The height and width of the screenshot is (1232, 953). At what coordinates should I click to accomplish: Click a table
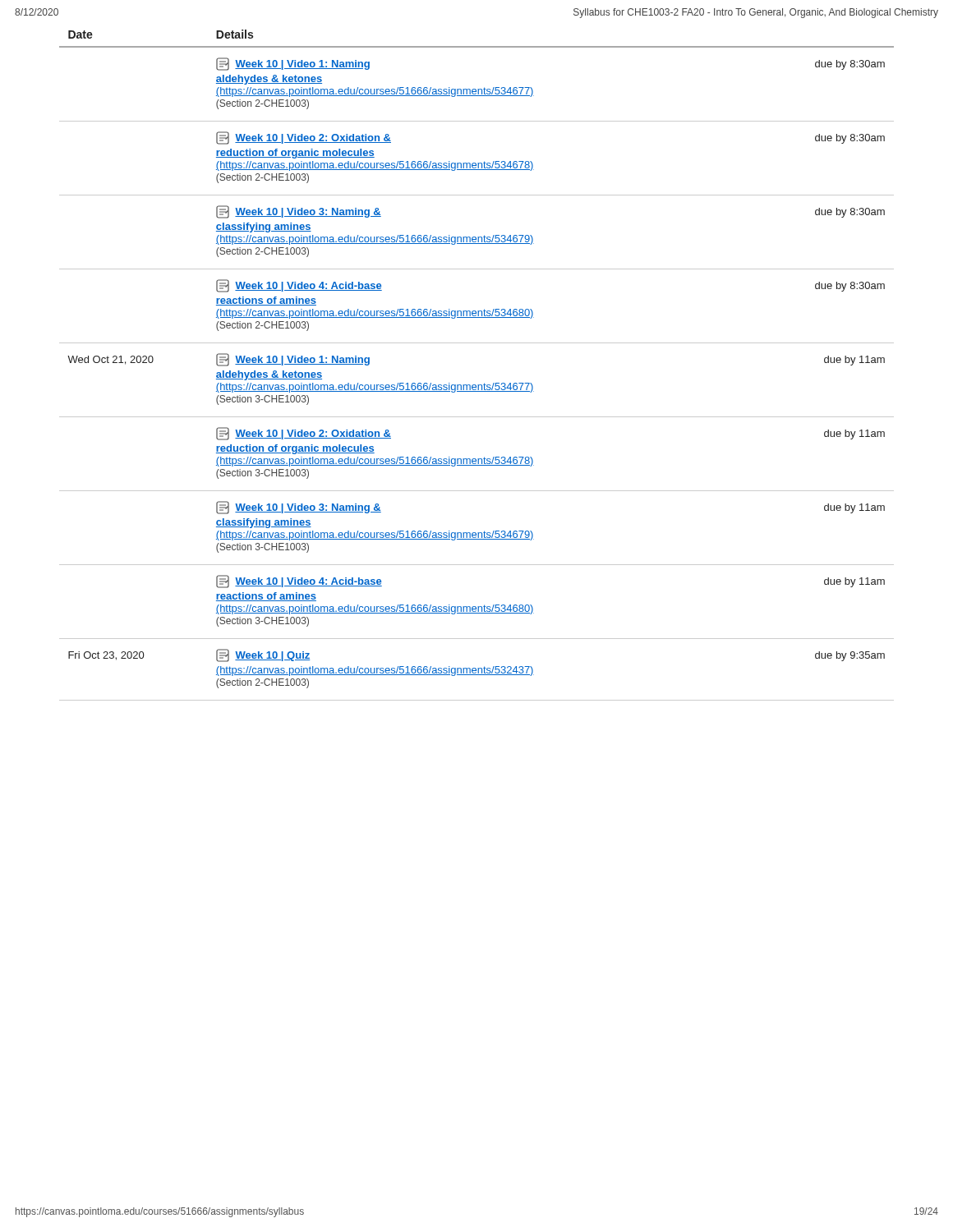476,362
